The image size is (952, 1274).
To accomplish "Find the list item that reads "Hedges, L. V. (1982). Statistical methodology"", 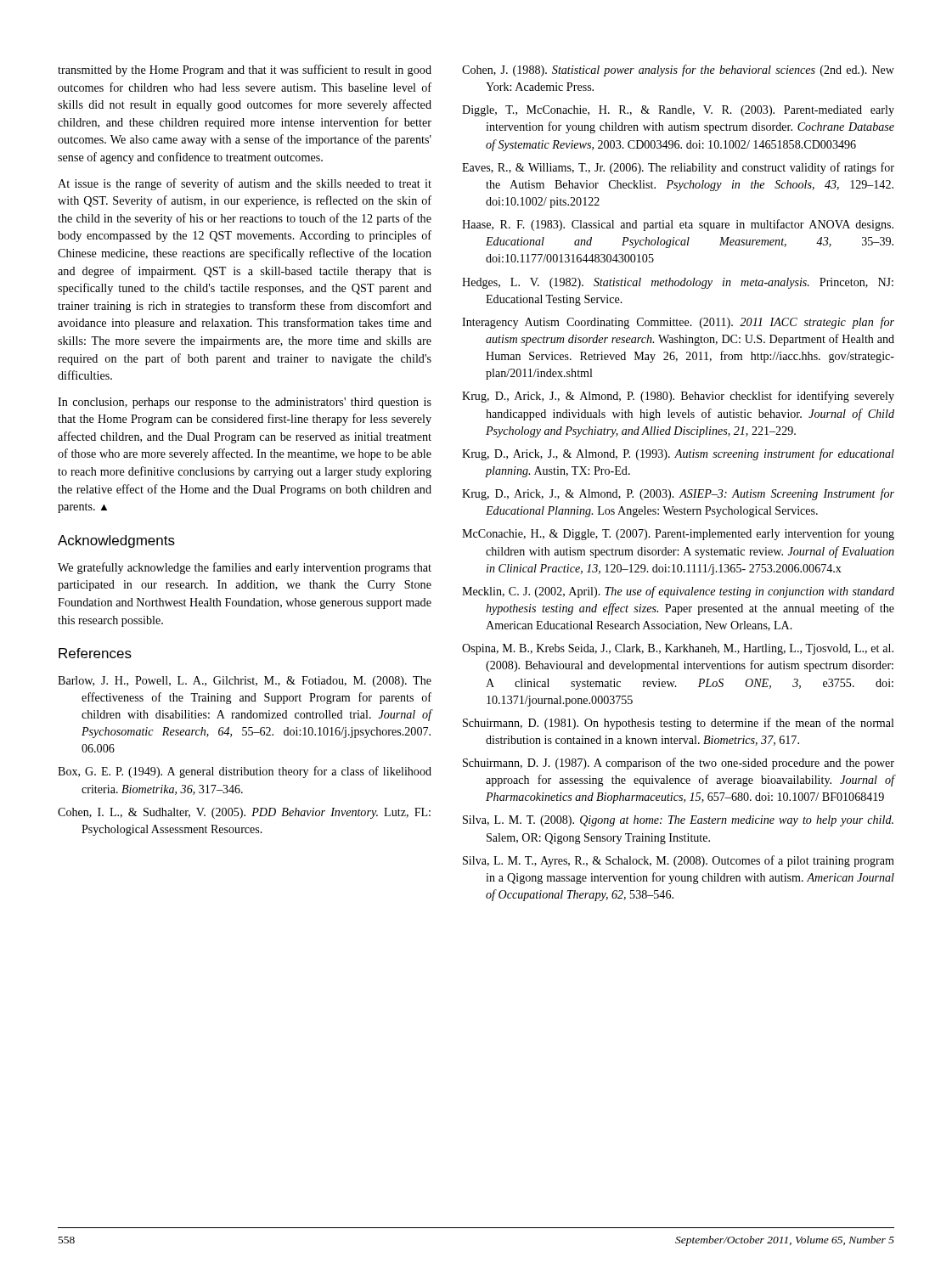I will click(x=678, y=290).
